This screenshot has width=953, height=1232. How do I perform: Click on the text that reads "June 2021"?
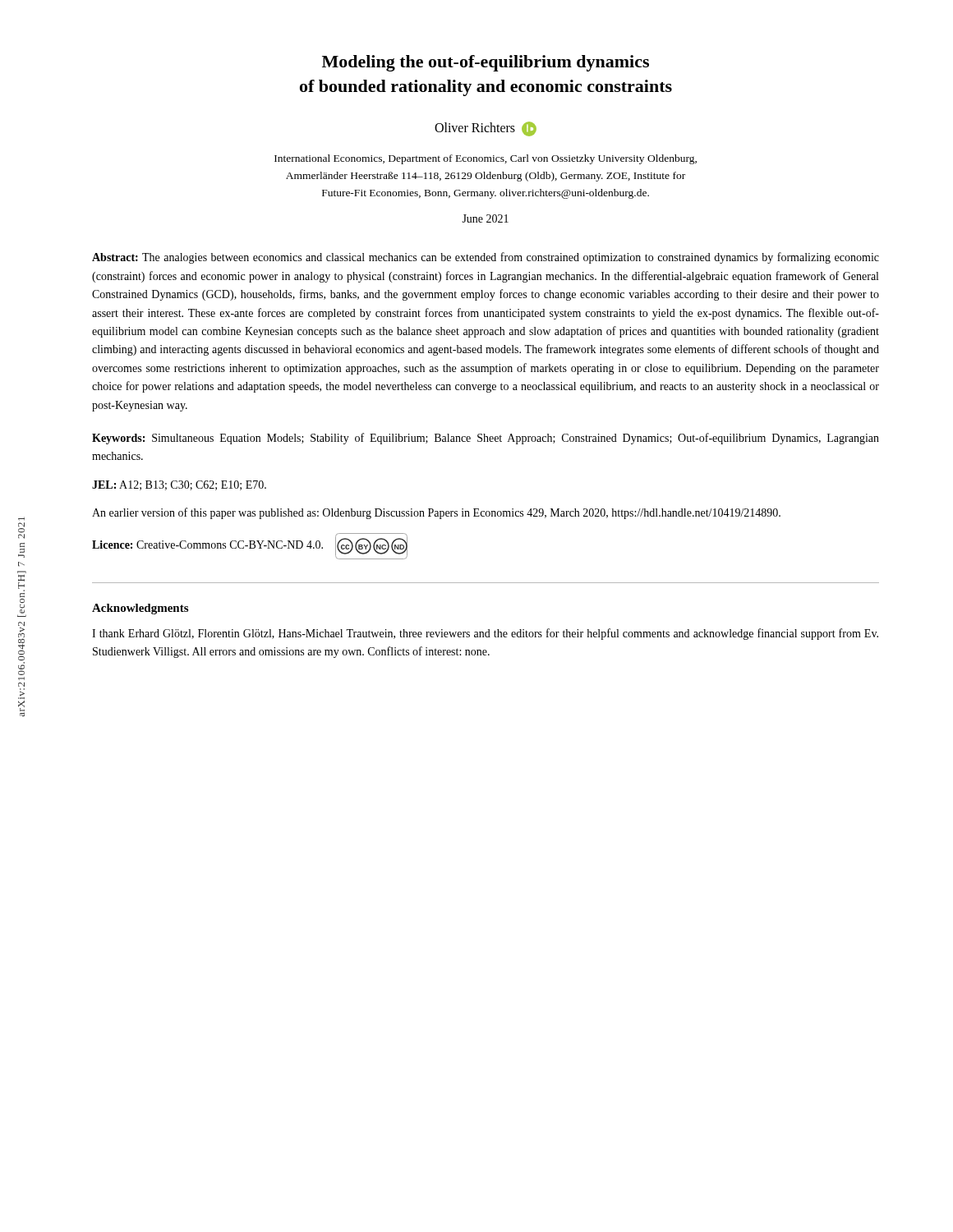coord(486,219)
